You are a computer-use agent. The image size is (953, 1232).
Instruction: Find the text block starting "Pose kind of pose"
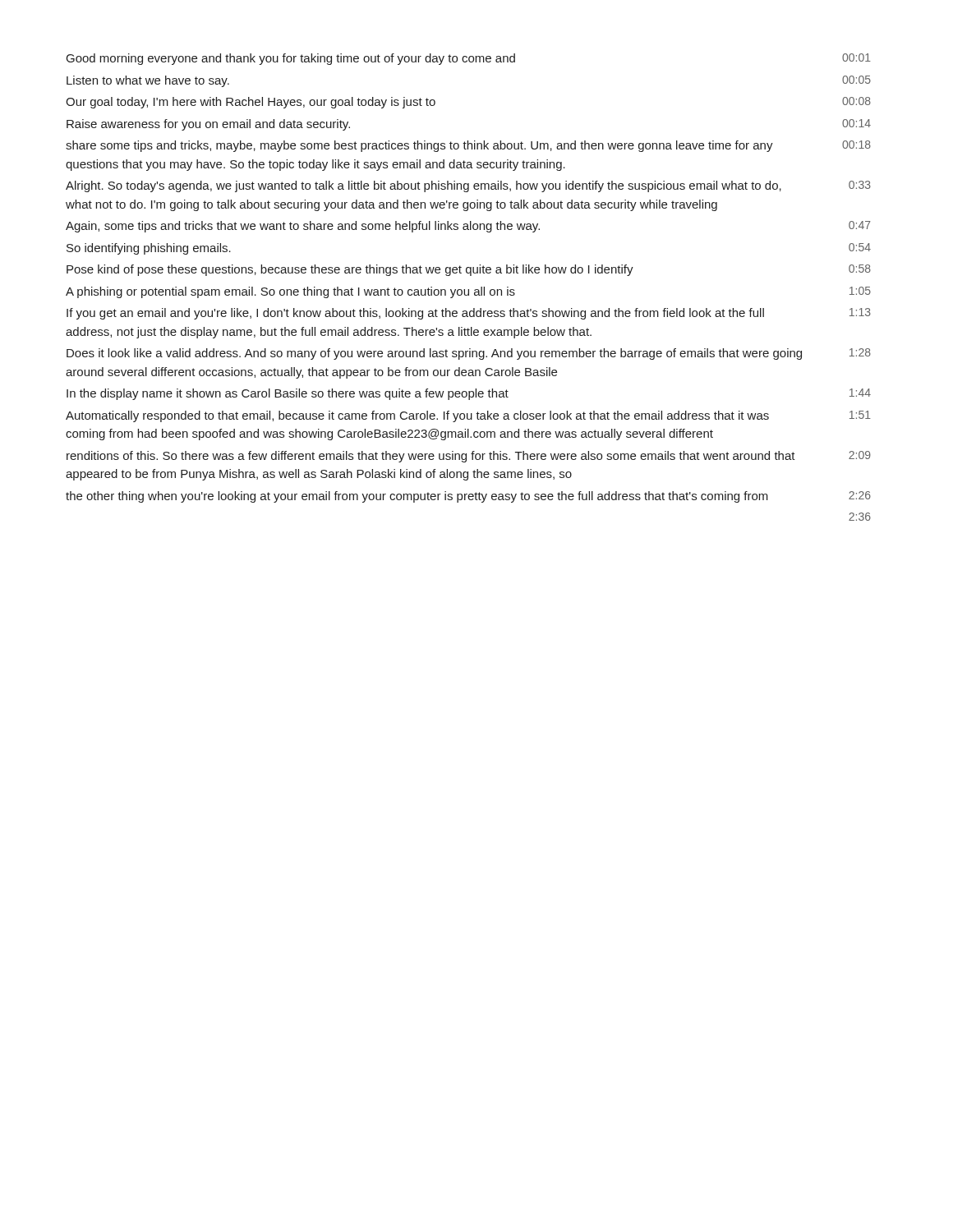tap(468, 270)
